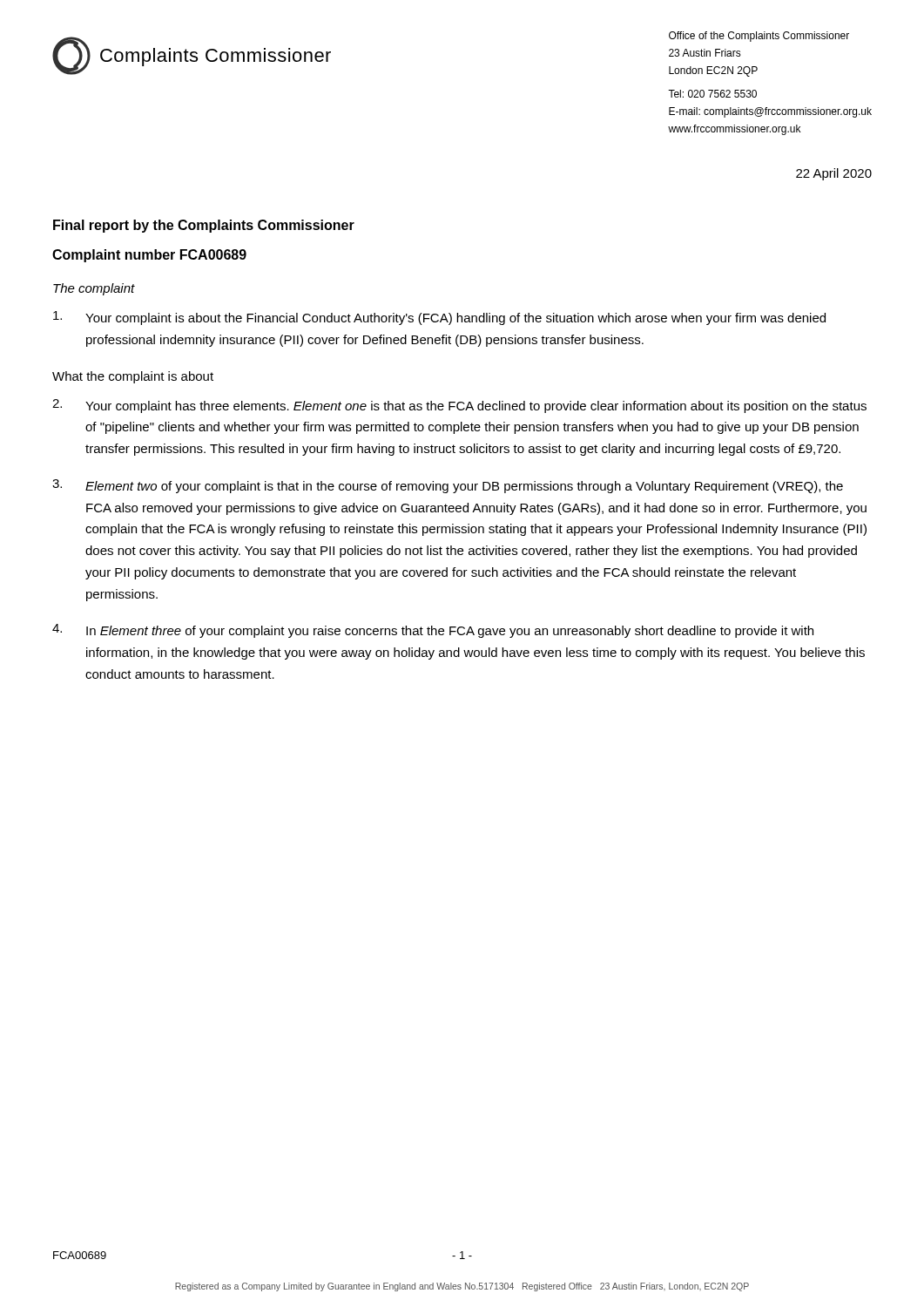
Task: Locate the block of text that opens with "2. Your complaint has three elements."
Action: point(462,427)
